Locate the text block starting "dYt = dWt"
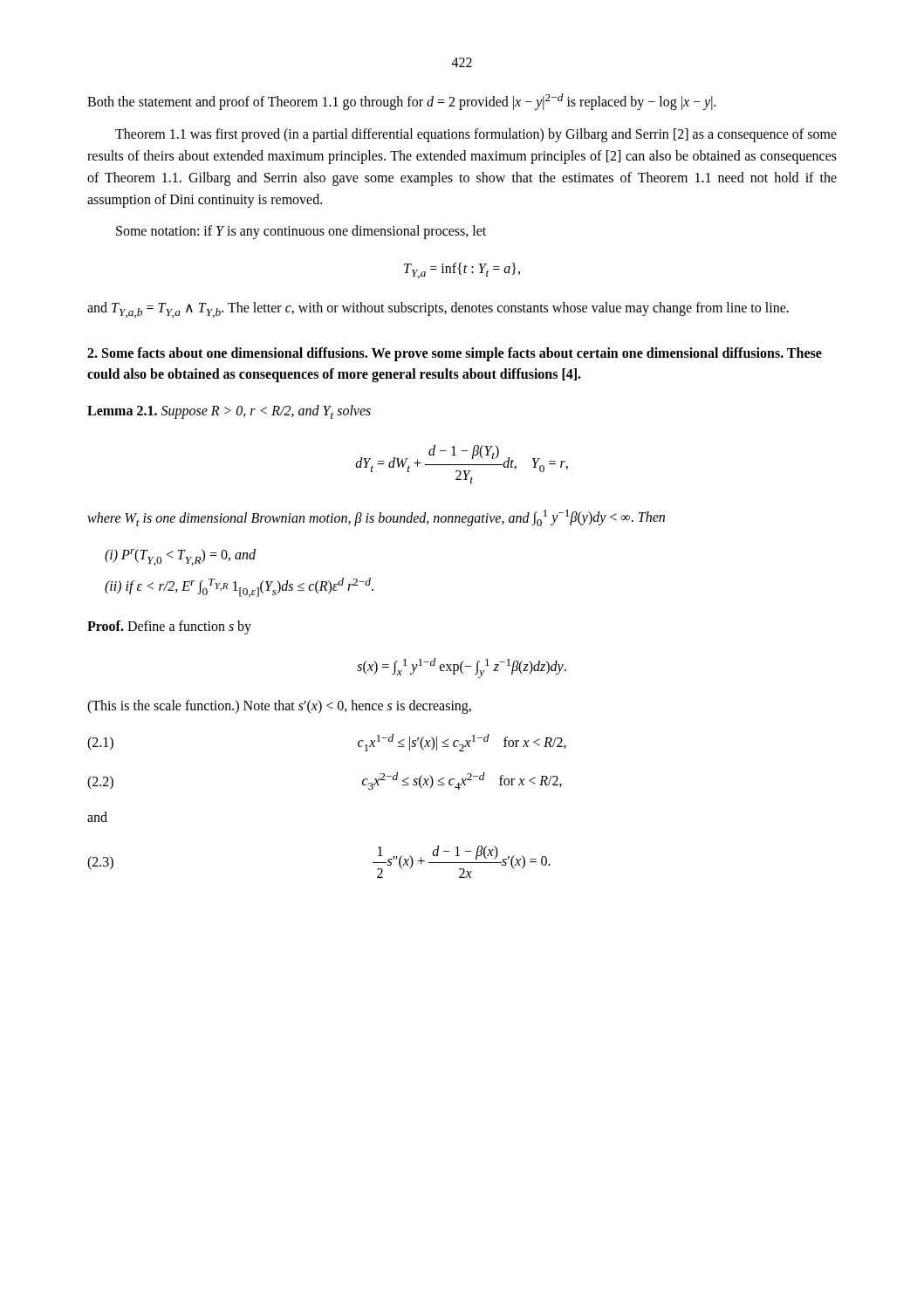 click(462, 465)
